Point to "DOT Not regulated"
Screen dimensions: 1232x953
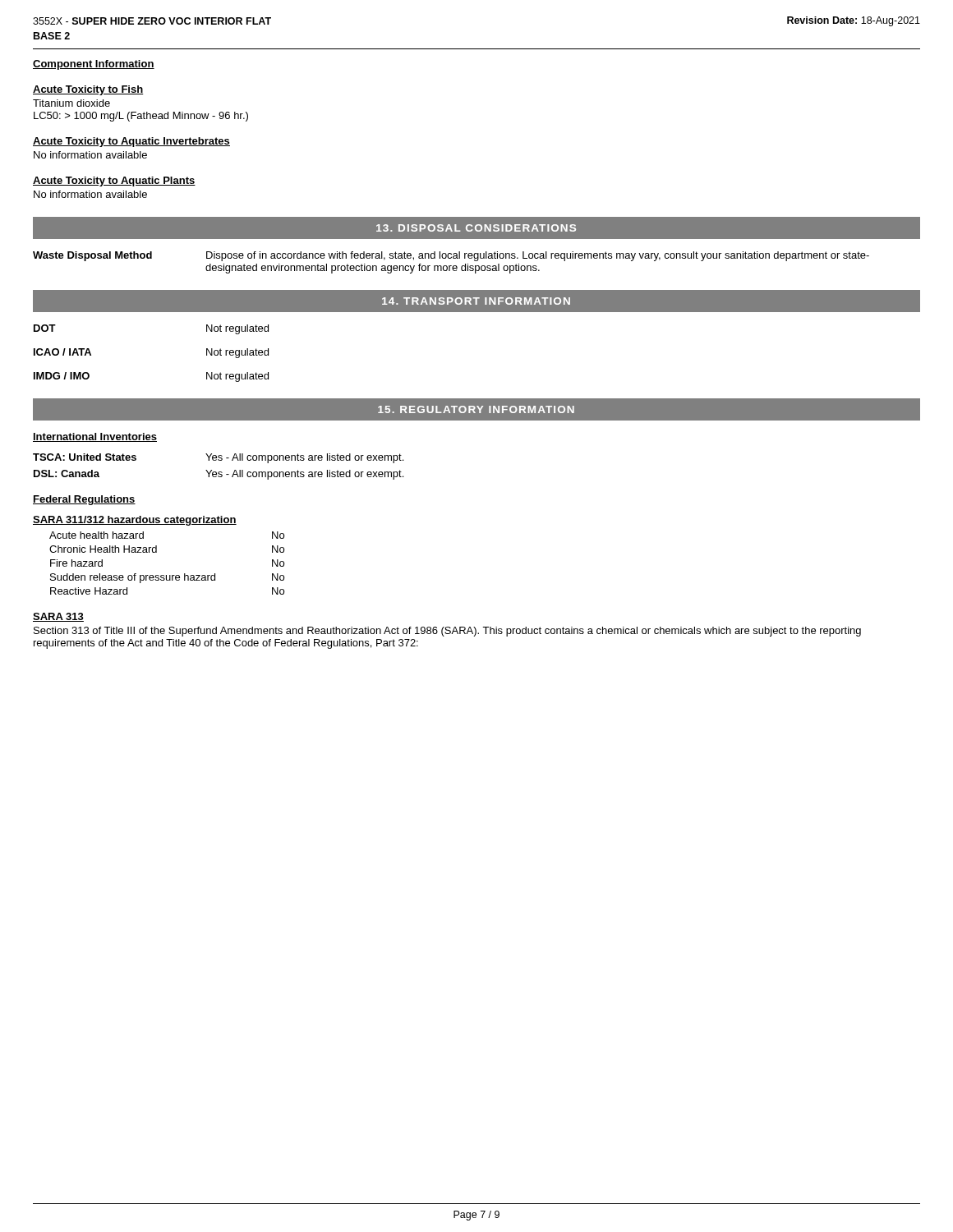48,329
